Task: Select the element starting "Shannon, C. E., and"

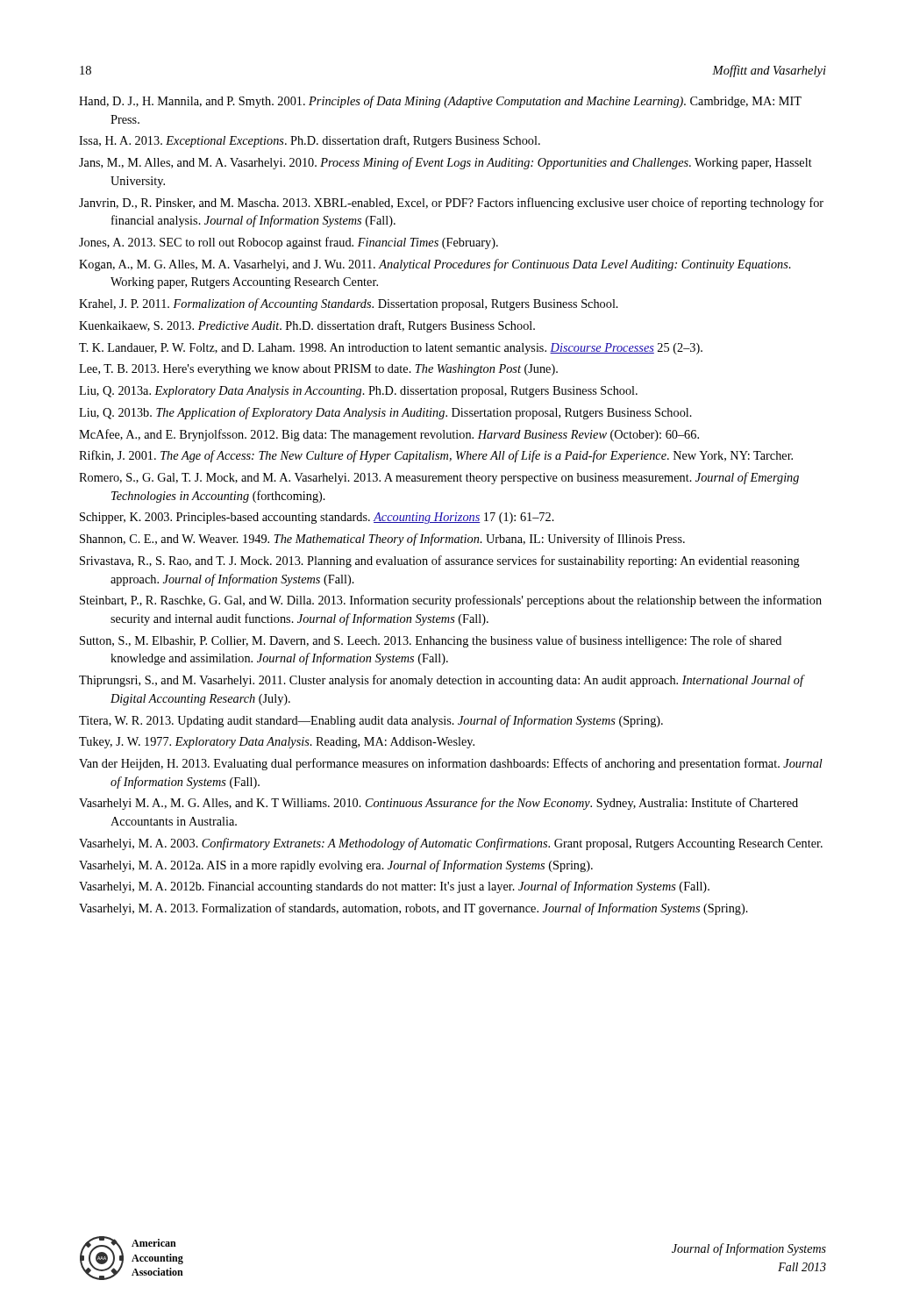Action: (382, 539)
